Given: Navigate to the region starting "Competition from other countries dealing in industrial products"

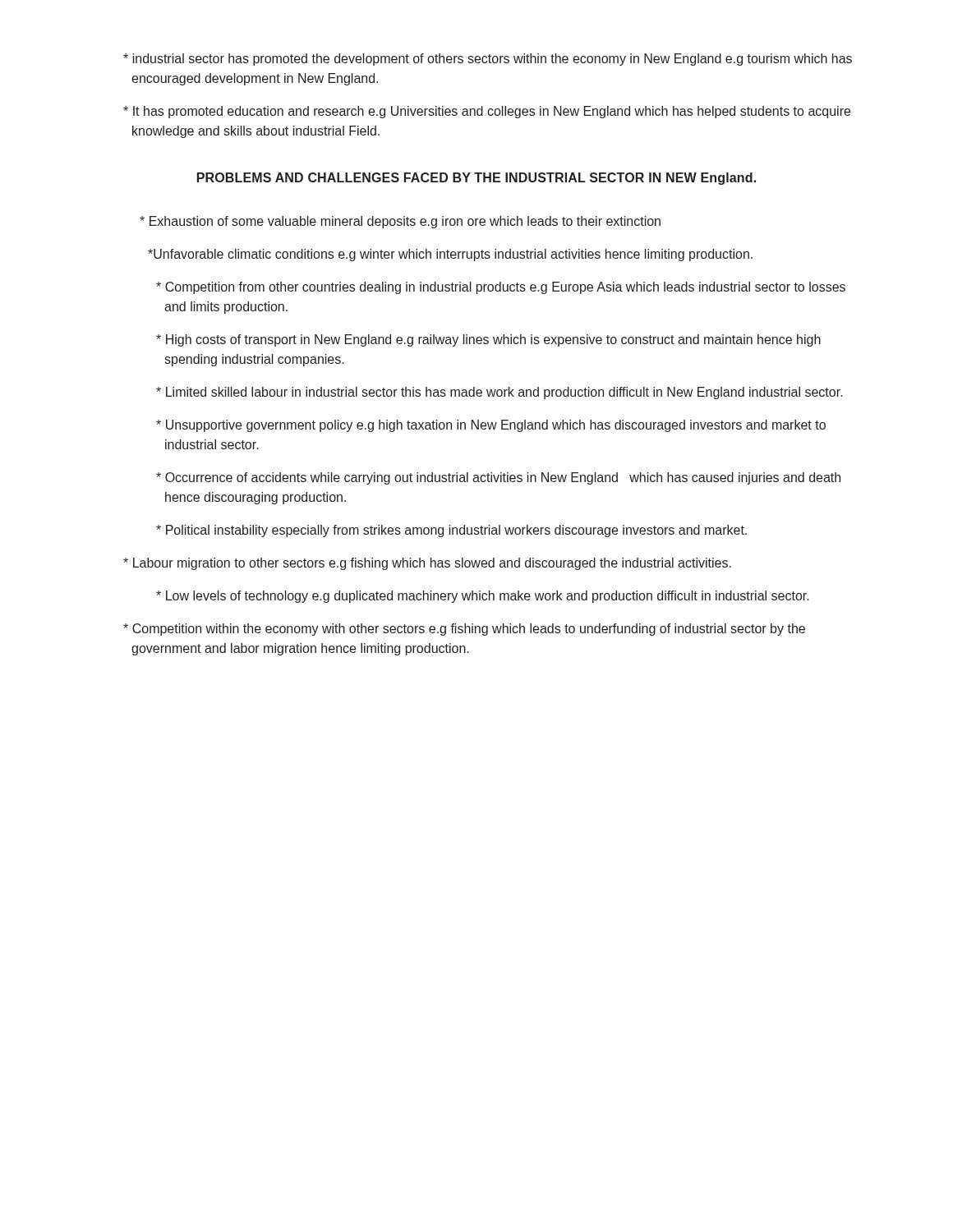Looking at the screenshot, I should pyautogui.click(x=501, y=297).
